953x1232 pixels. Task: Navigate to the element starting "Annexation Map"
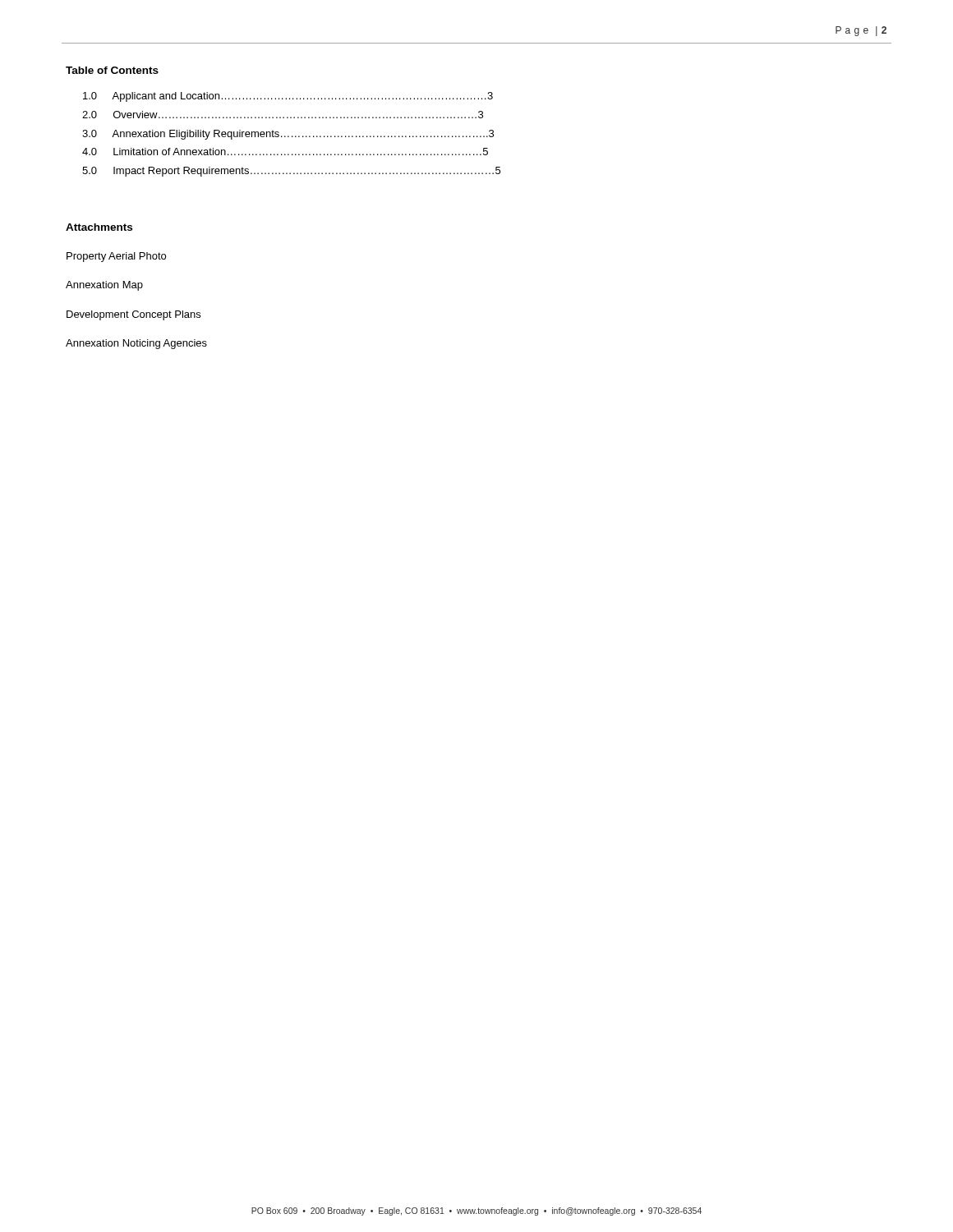(x=104, y=285)
